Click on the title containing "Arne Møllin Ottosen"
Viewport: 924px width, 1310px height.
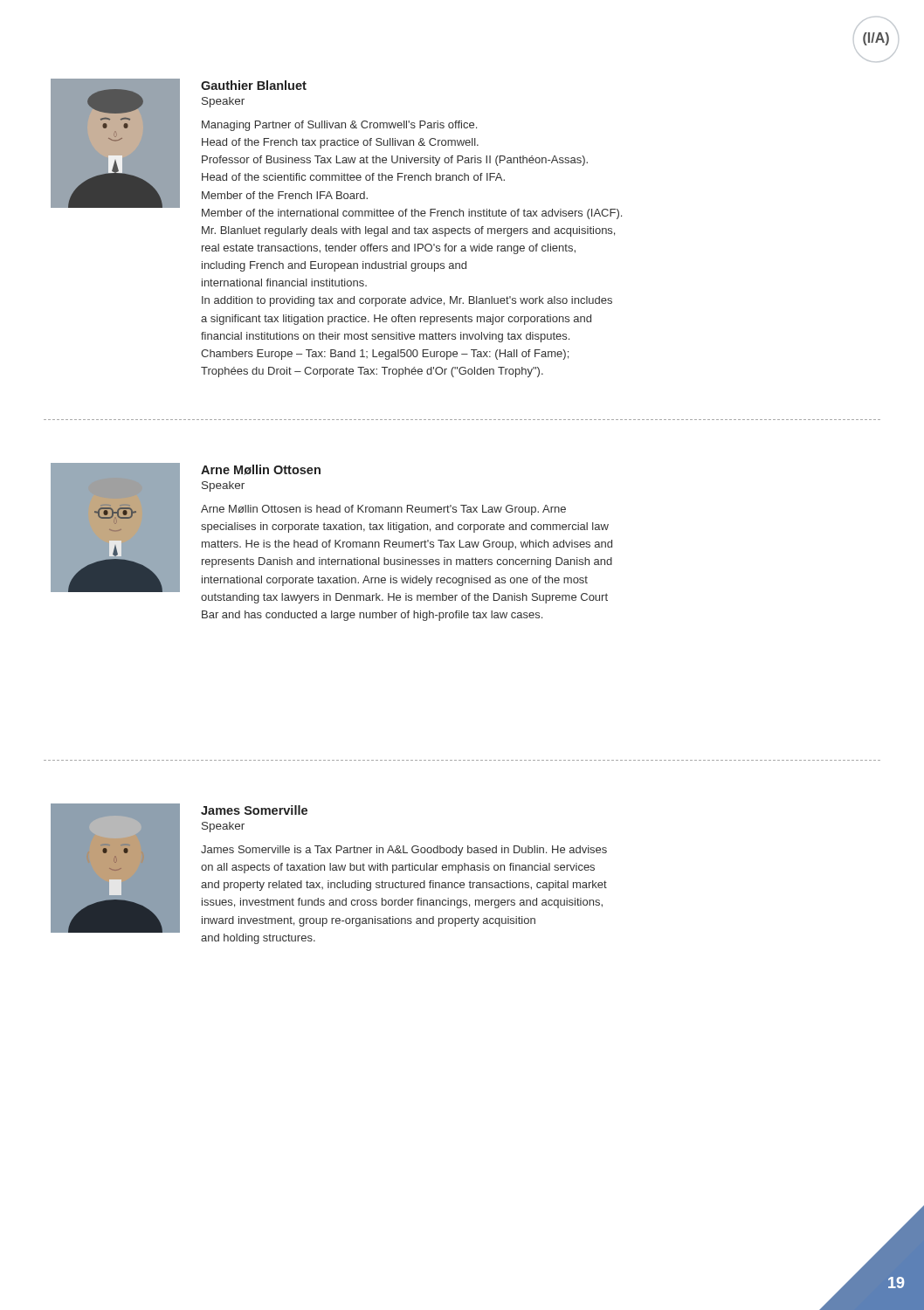(261, 470)
